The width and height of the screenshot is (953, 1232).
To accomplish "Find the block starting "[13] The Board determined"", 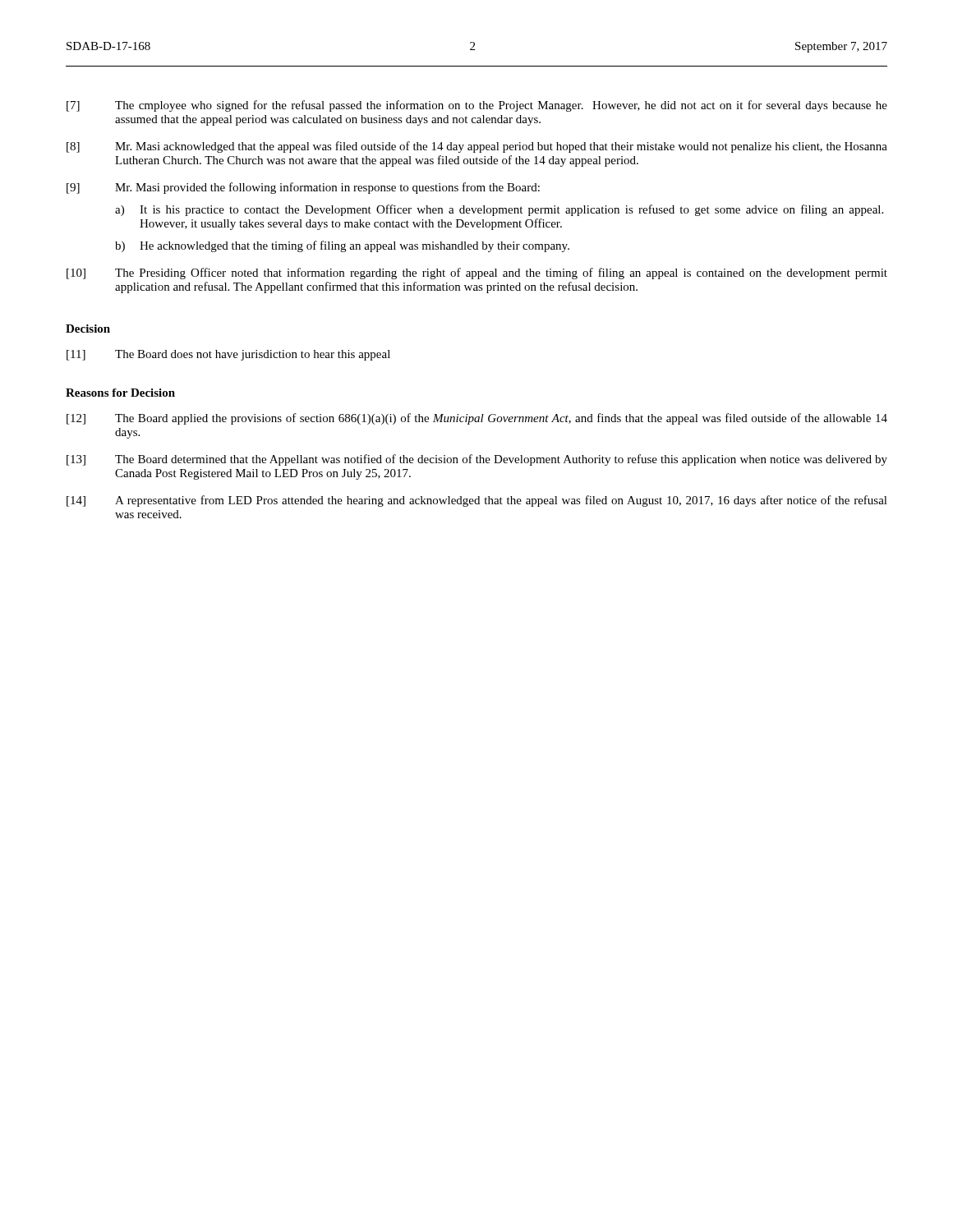I will [x=476, y=466].
